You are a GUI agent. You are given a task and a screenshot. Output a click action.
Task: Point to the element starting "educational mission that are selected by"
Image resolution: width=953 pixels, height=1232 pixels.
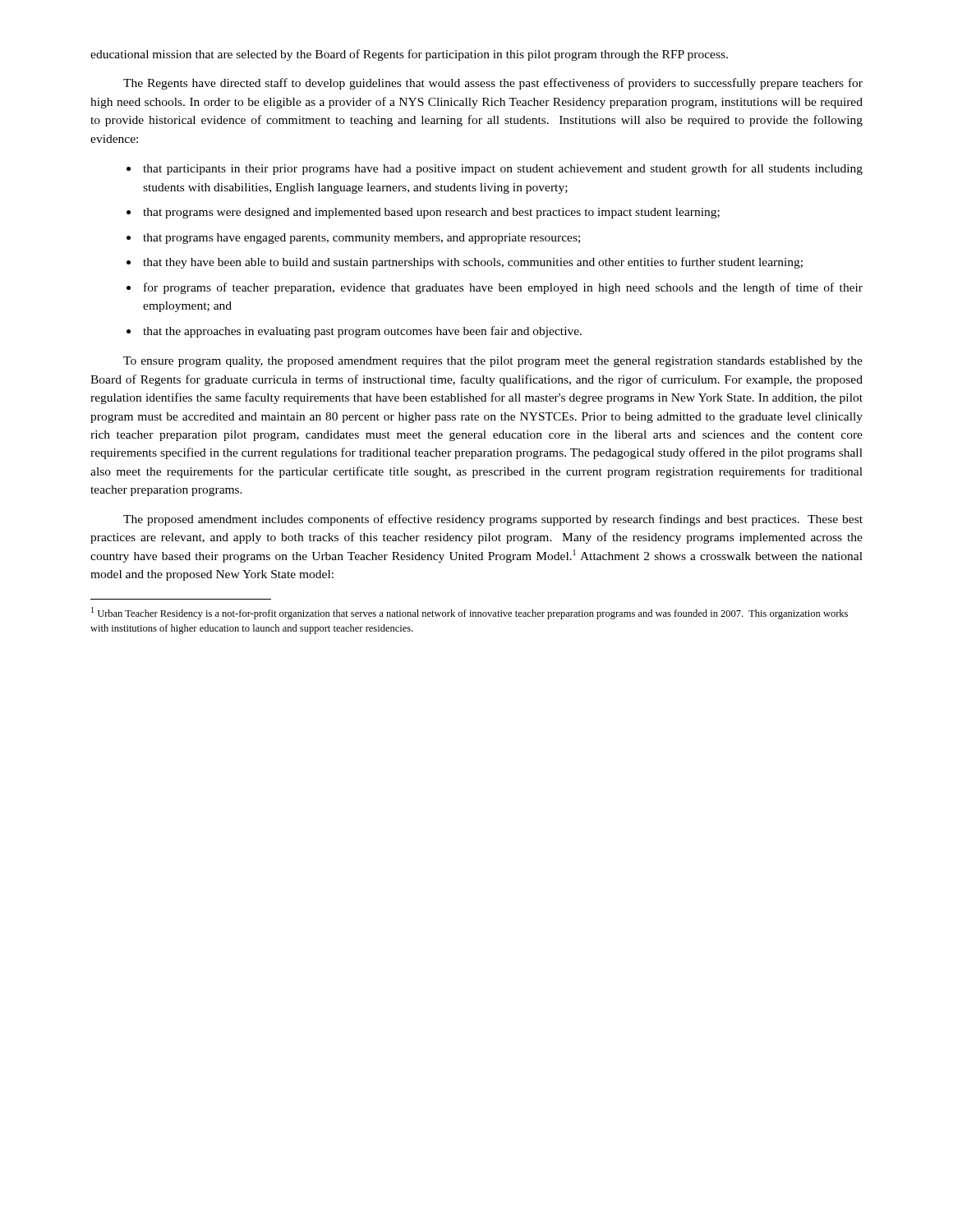(x=409, y=54)
